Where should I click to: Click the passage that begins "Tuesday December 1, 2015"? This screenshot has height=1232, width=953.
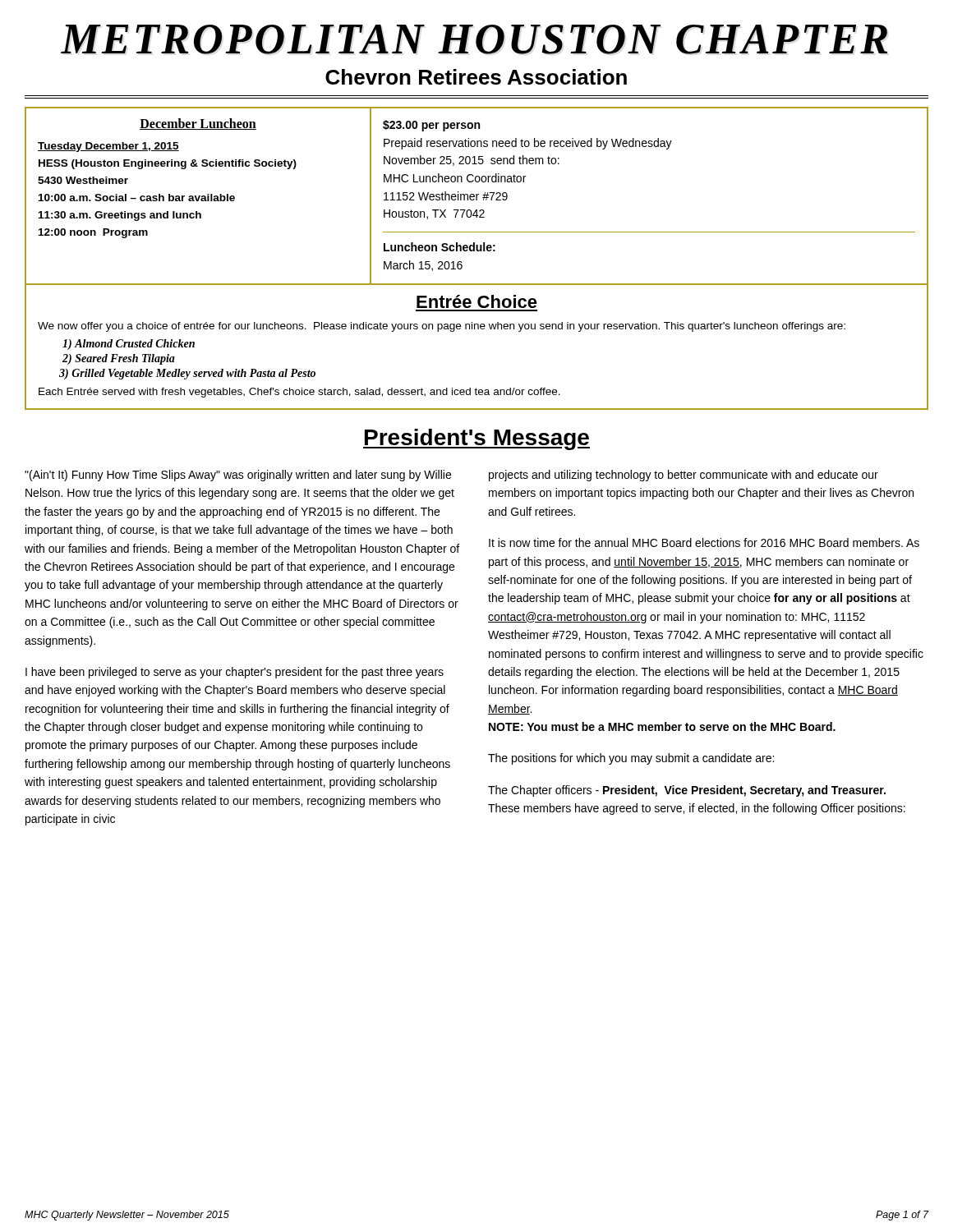click(x=198, y=190)
